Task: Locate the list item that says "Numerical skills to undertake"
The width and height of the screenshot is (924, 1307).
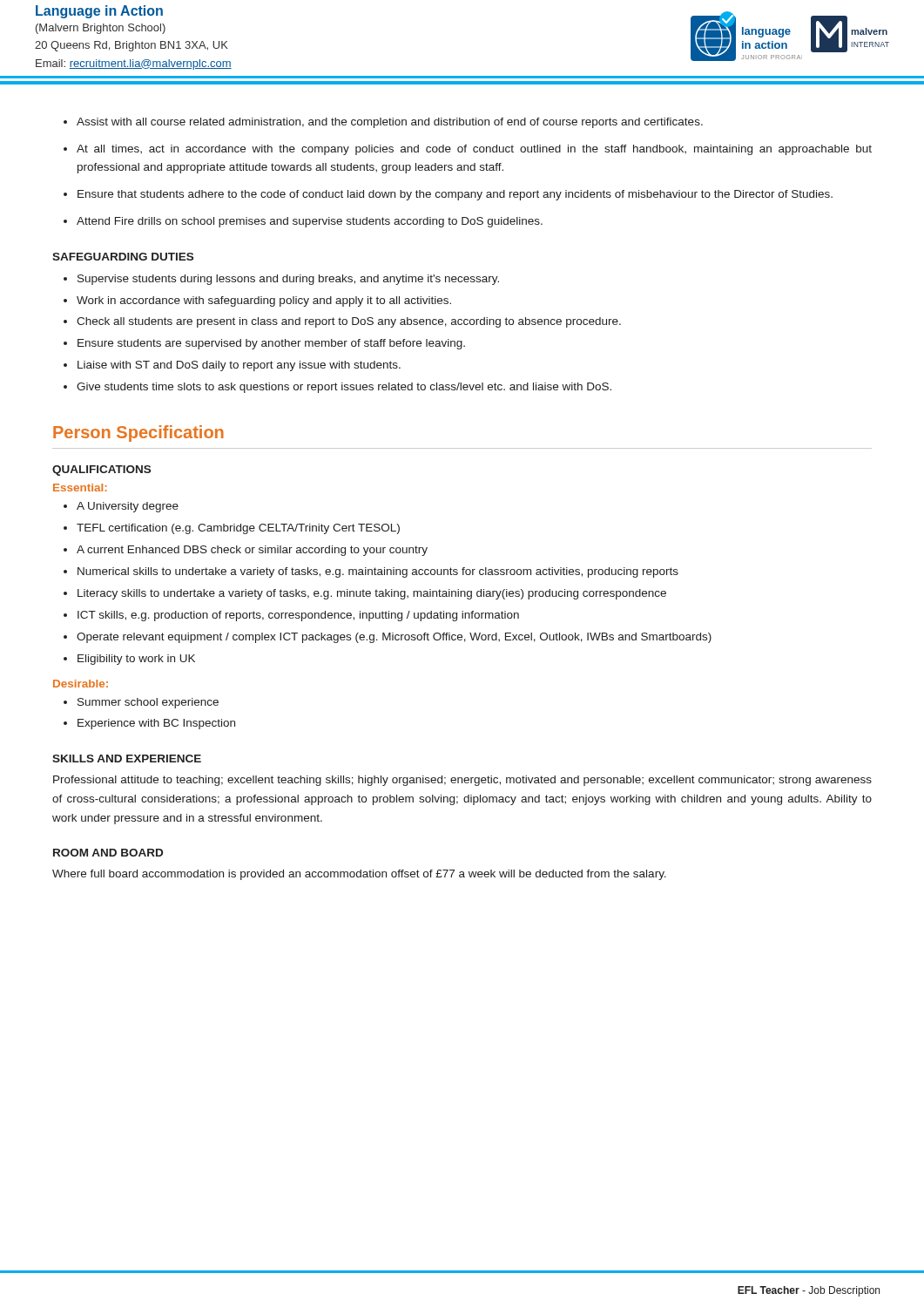Action: click(x=378, y=571)
